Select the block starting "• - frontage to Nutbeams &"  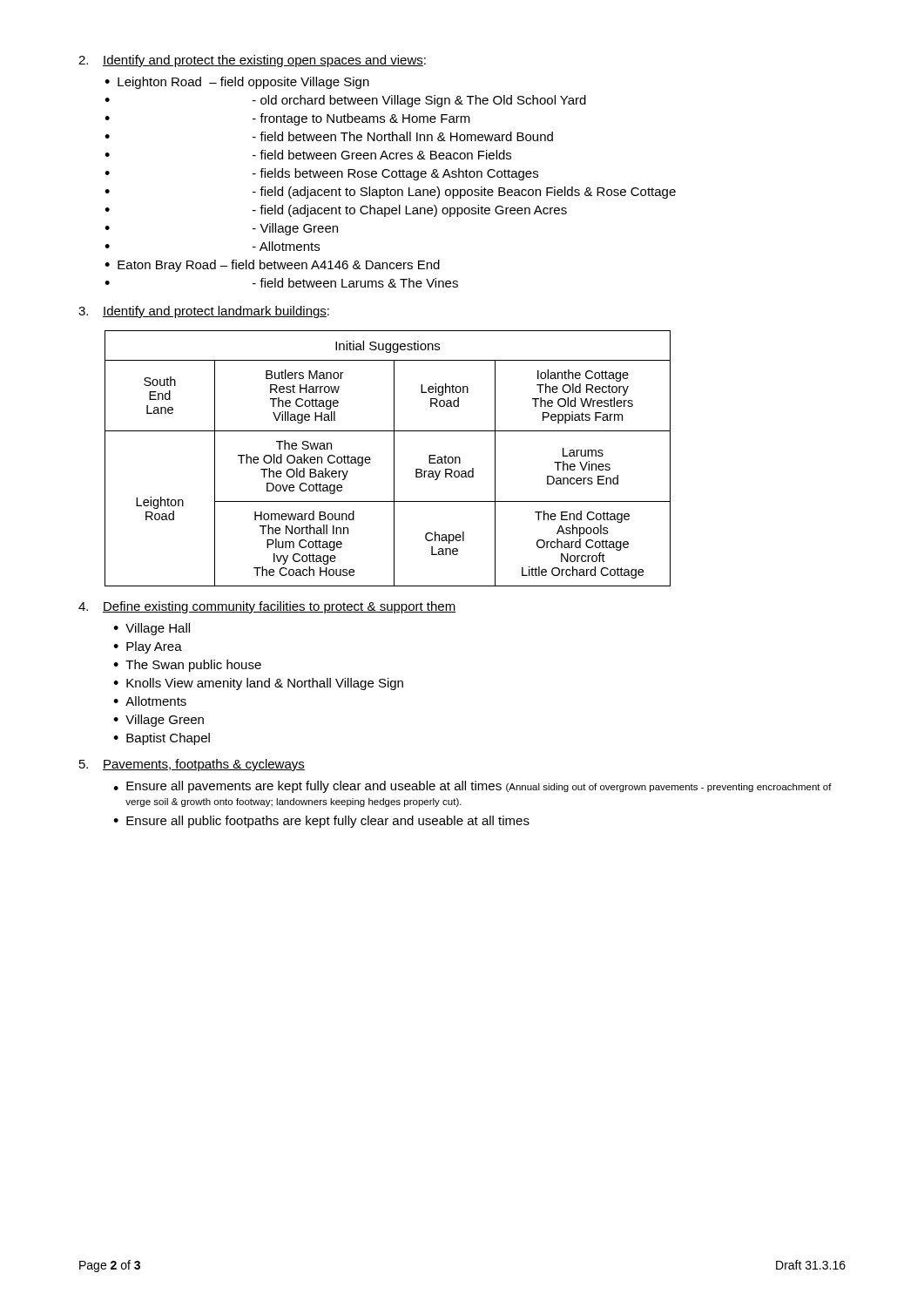click(288, 119)
